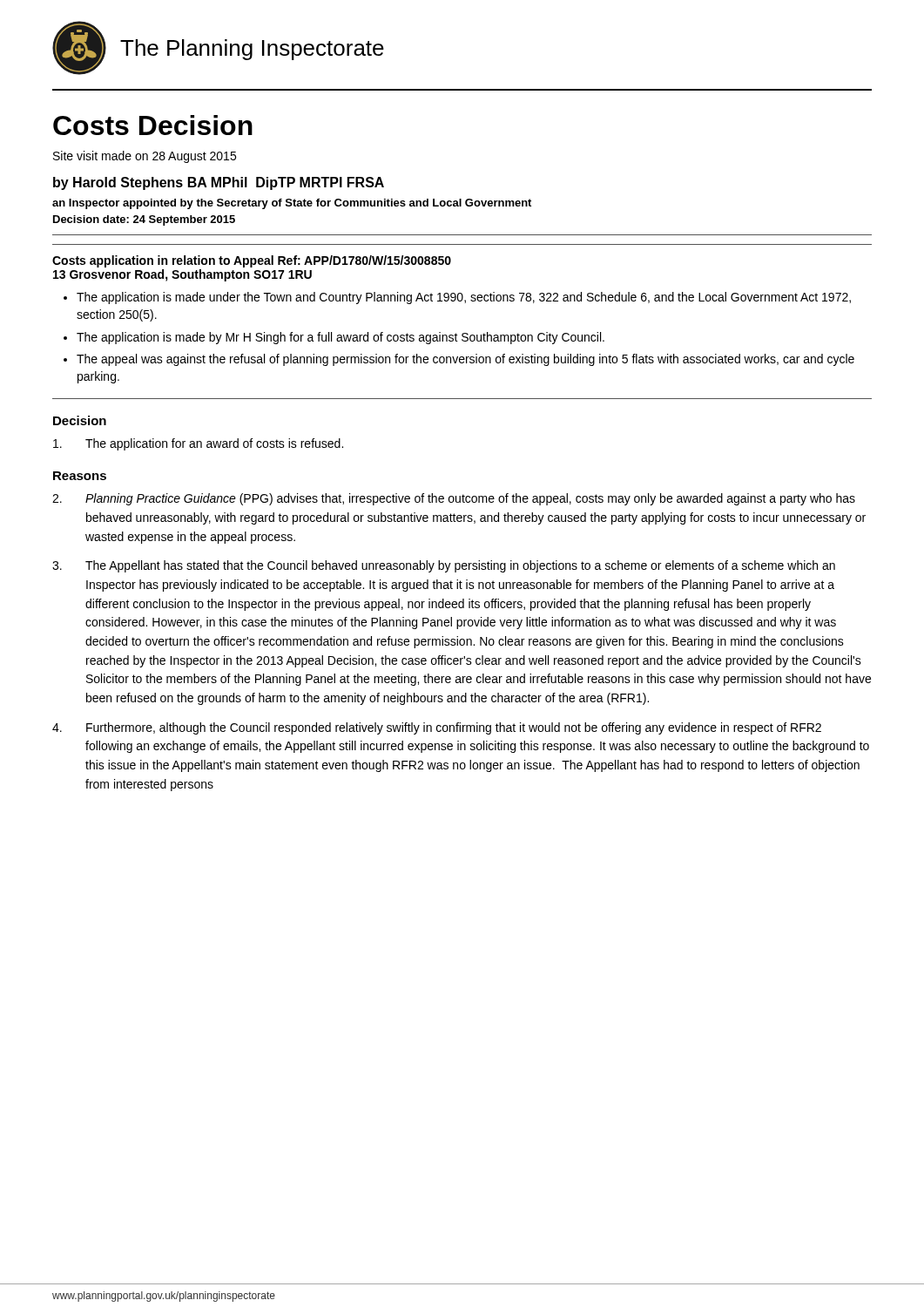
Task: Find "Decision date: 24 September 2015" on this page
Action: (144, 219)
